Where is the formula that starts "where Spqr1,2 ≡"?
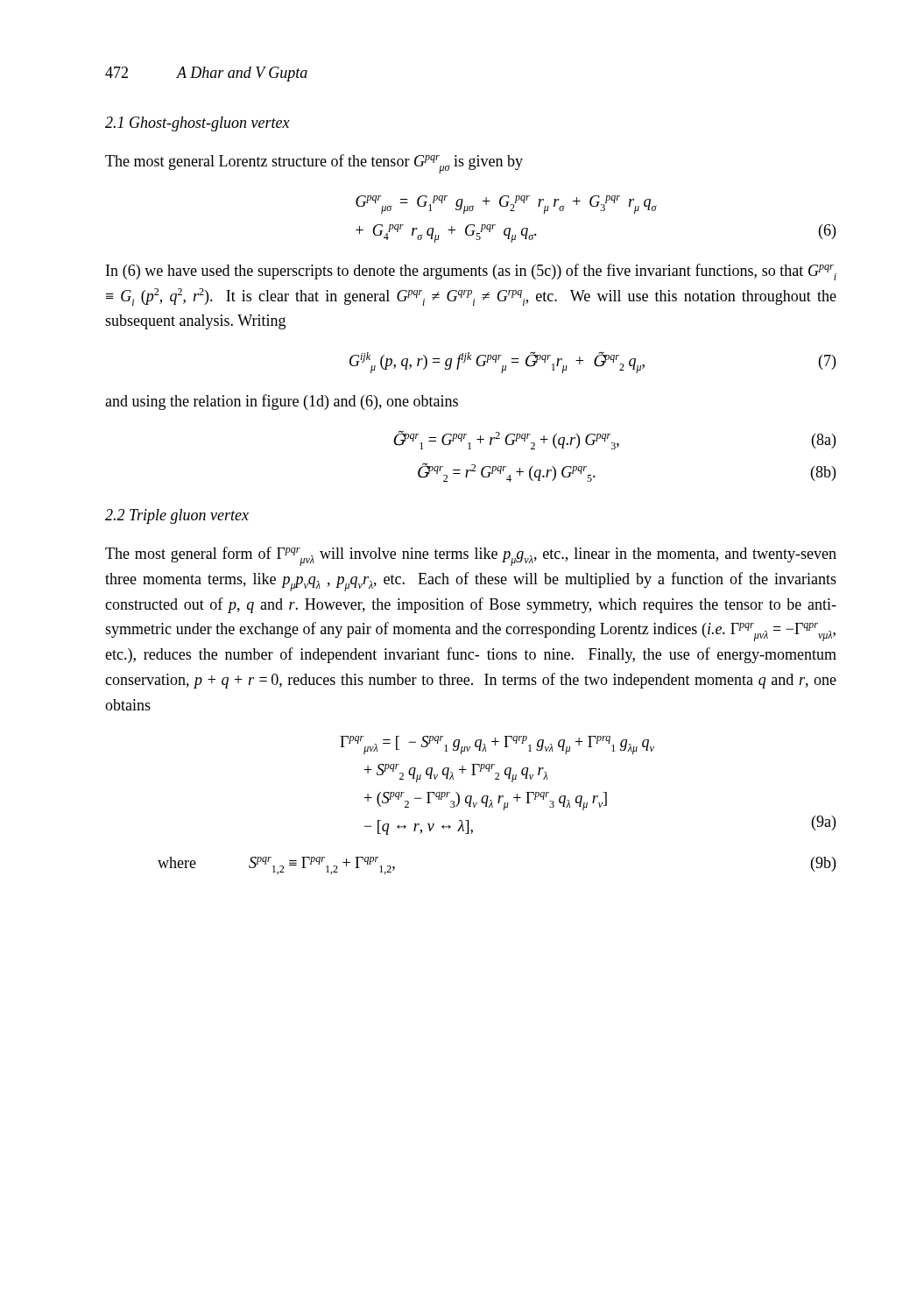 click(177, 865)
